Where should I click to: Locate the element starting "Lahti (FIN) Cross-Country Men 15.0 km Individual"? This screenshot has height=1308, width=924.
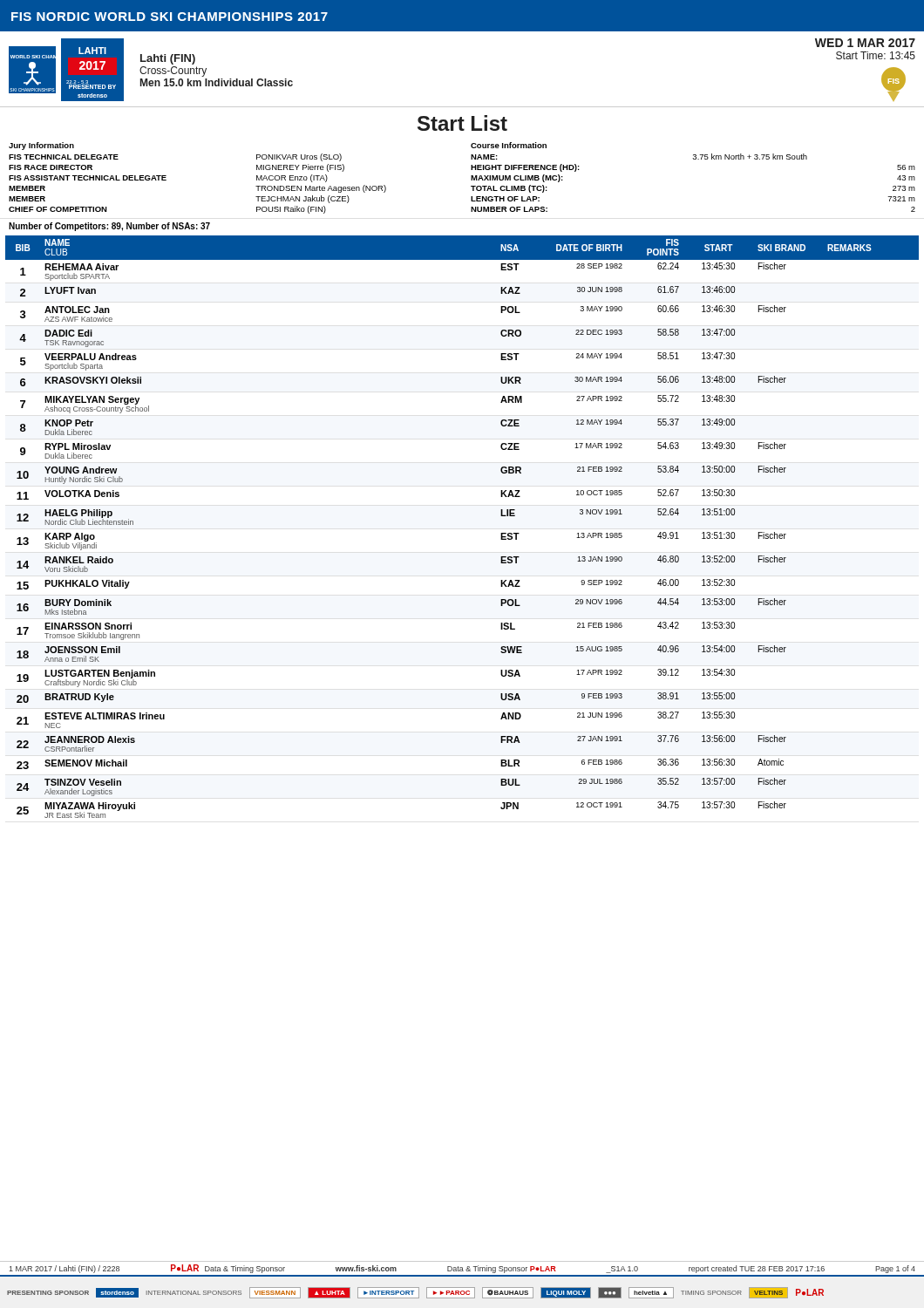pyautogui.click(x=216, y=70)
